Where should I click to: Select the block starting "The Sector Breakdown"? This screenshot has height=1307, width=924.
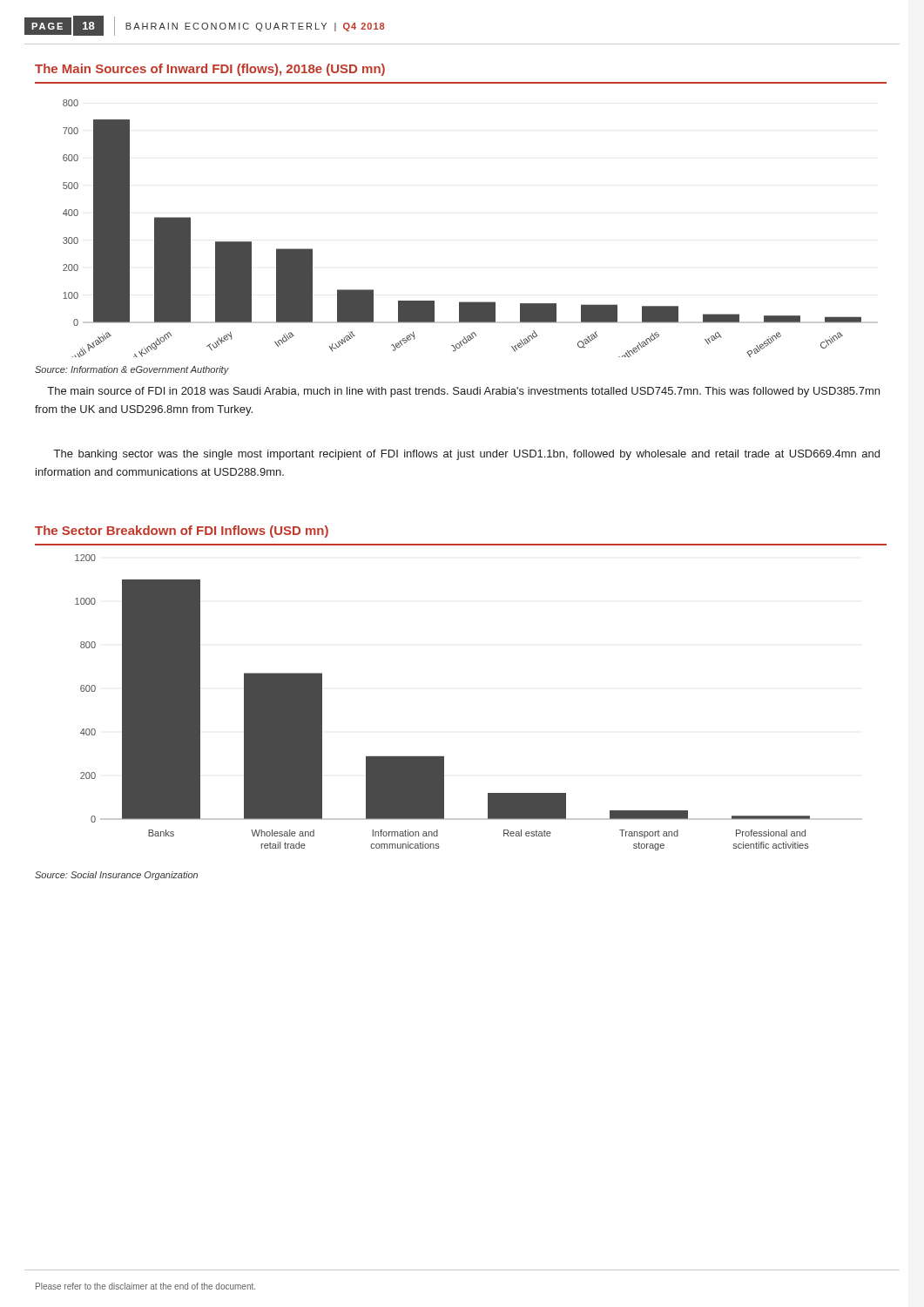pyautogui.click(x=182, y=530)
